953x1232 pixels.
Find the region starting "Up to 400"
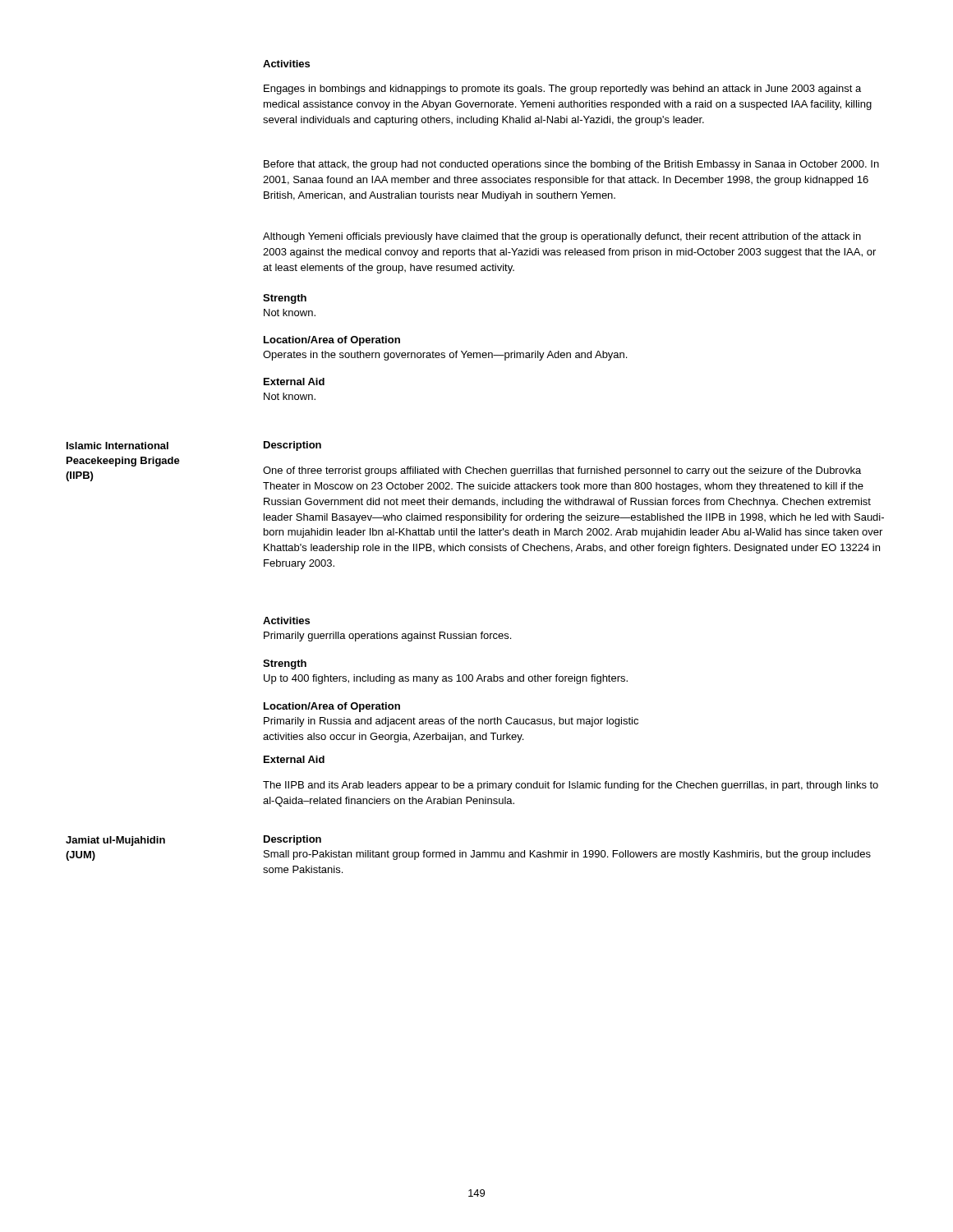(446, 678)
